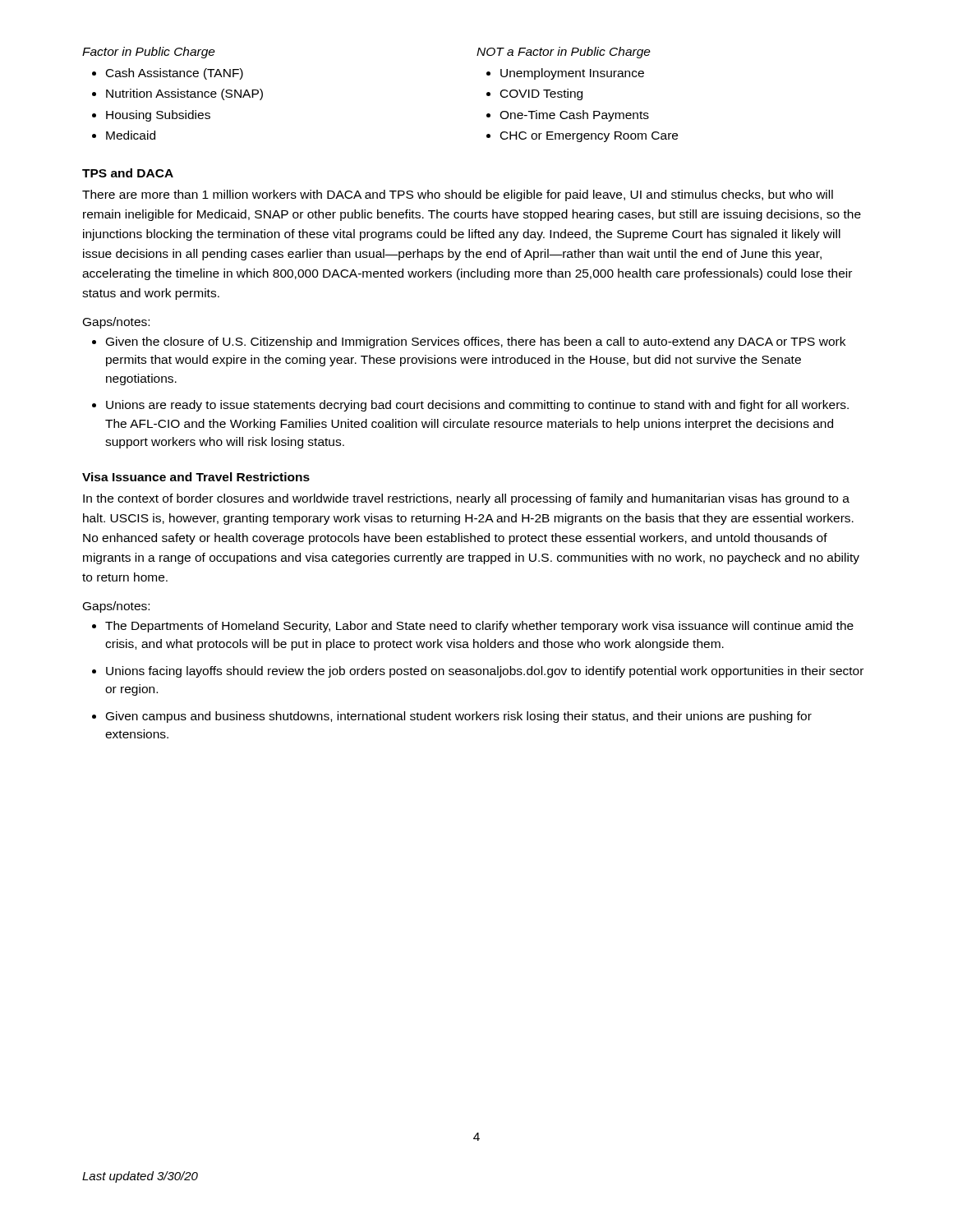Point to the block beginning "Given the closure of"
953x1232 pixels.
475,360
